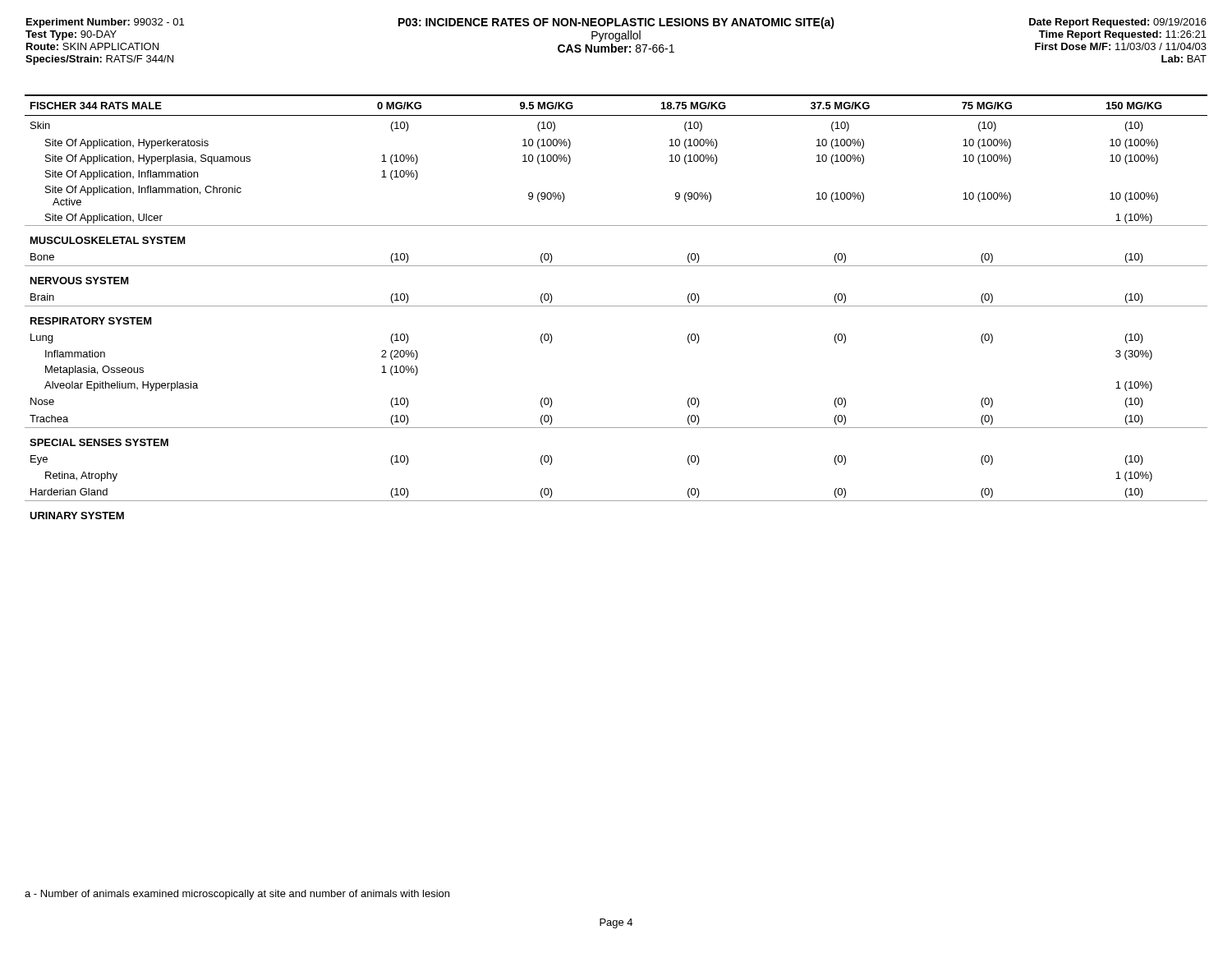The width and height of the screenshot is (1232, 953).
Task: Locate the footnote that reads "a - Number of animals"
Action: [237, 893]
